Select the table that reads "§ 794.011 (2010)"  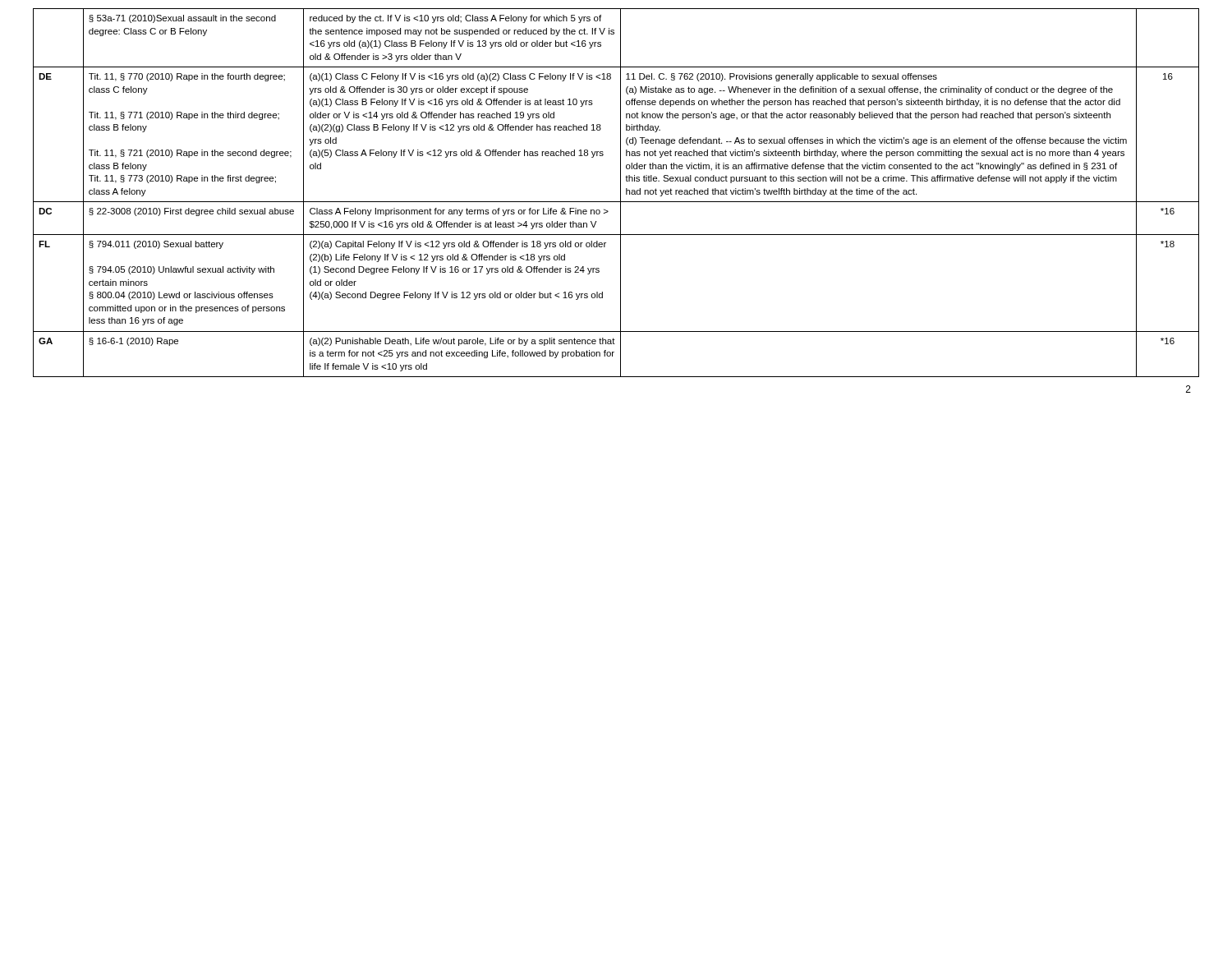point(616,193)
